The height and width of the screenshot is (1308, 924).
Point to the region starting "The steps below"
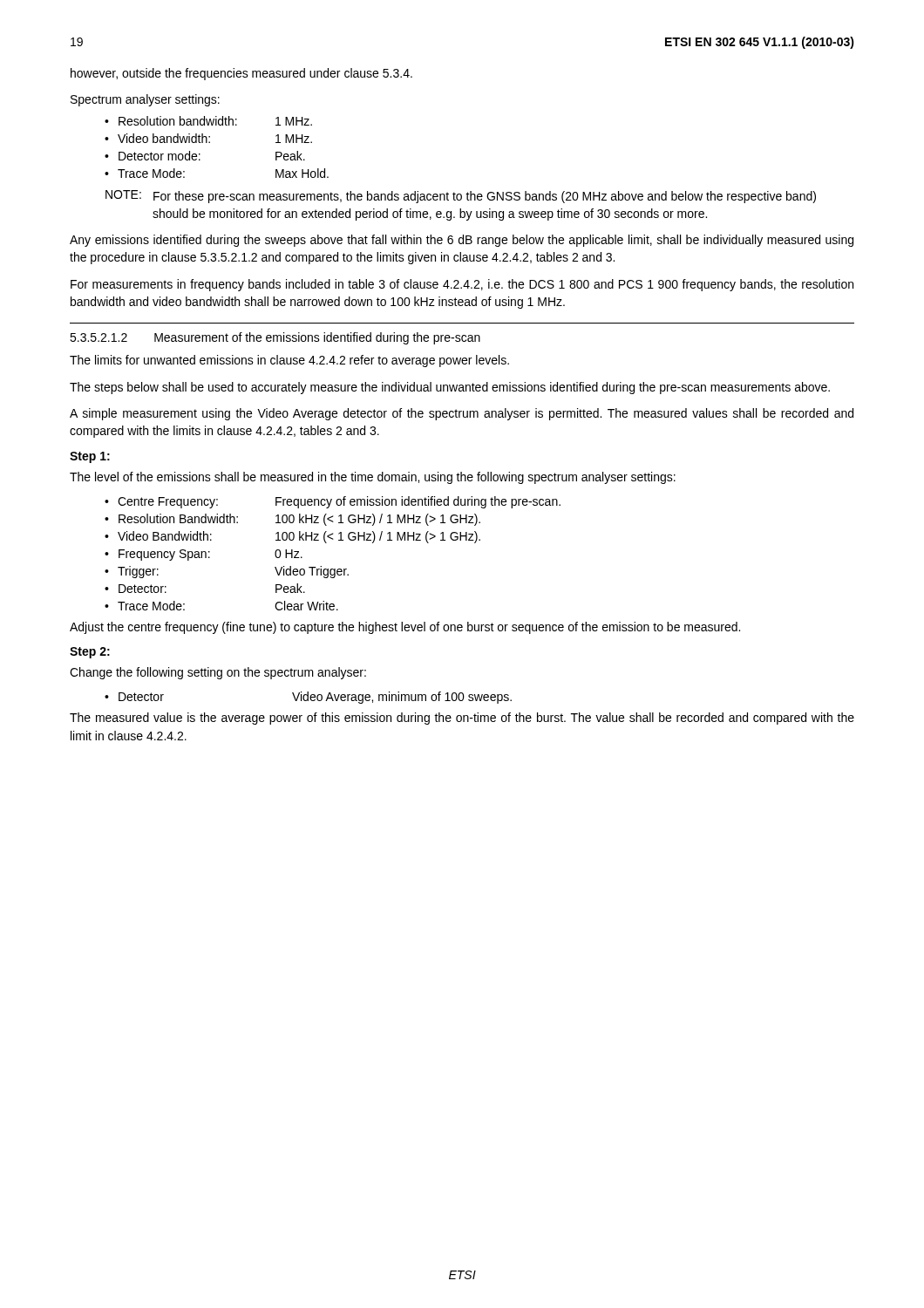450,387
